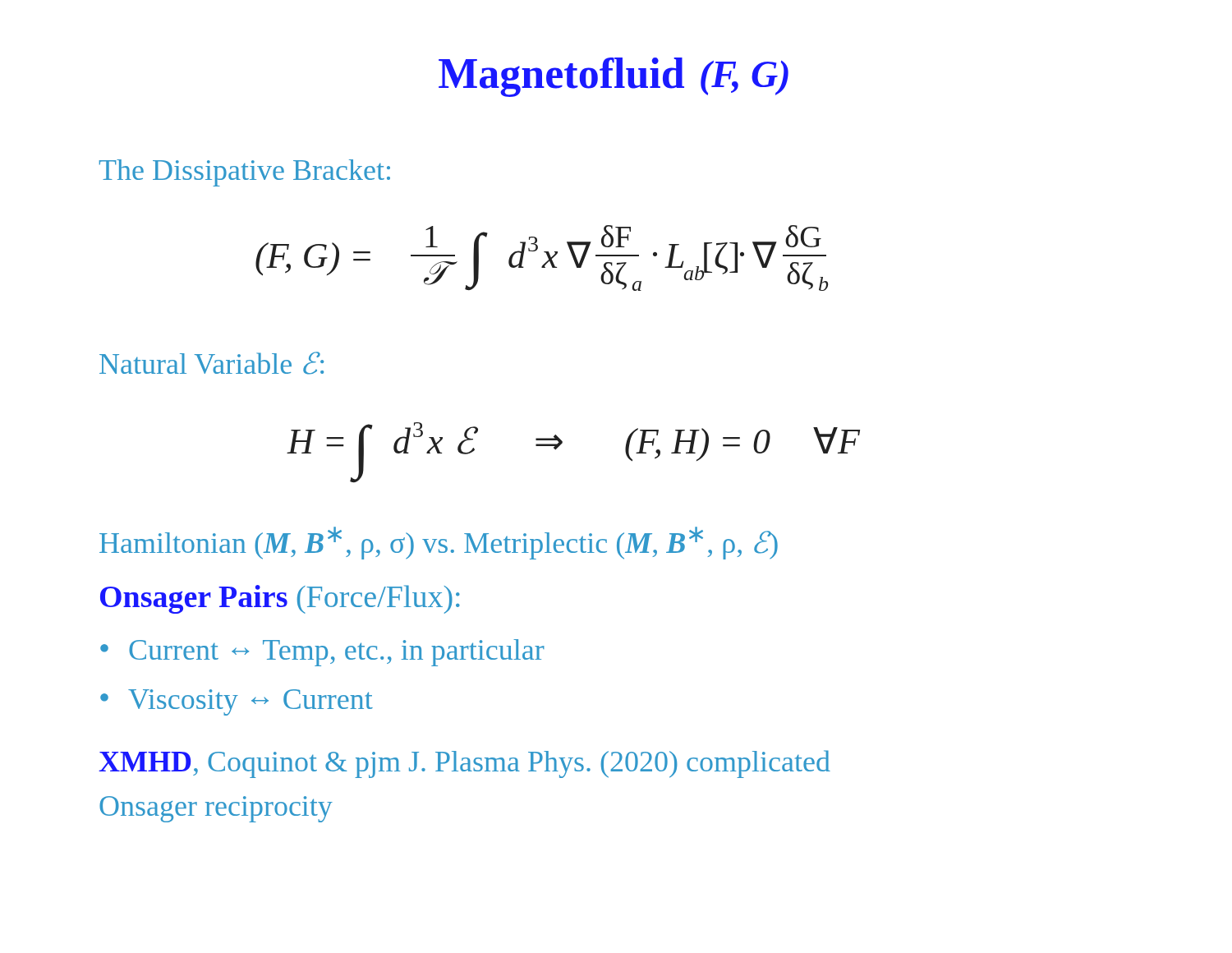Navigate to the text block starting "• Viscosity ↔"

click(236, 699)
